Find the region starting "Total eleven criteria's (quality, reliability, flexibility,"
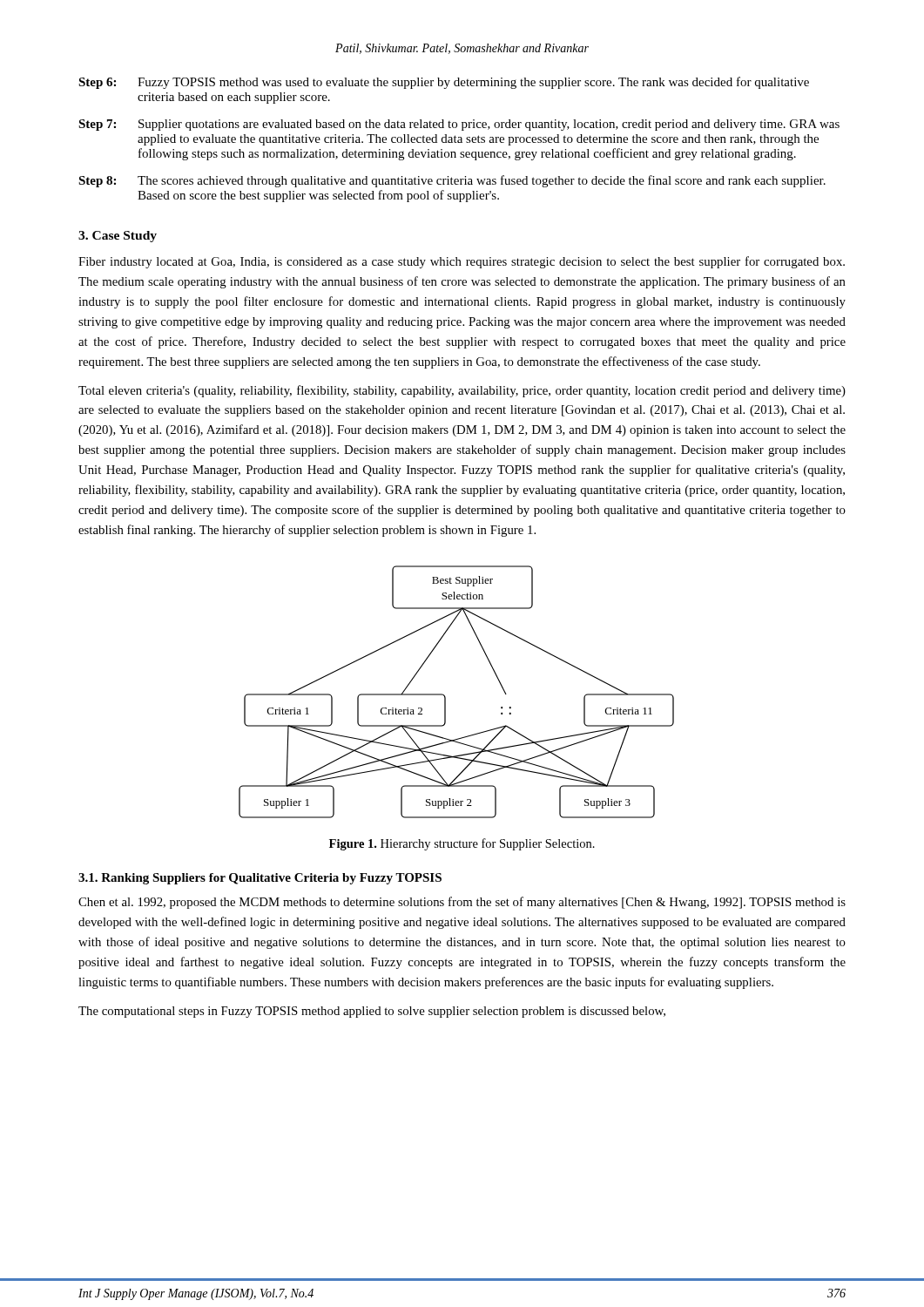Viewport: 924px width, 1307px height. coord(462,460)
